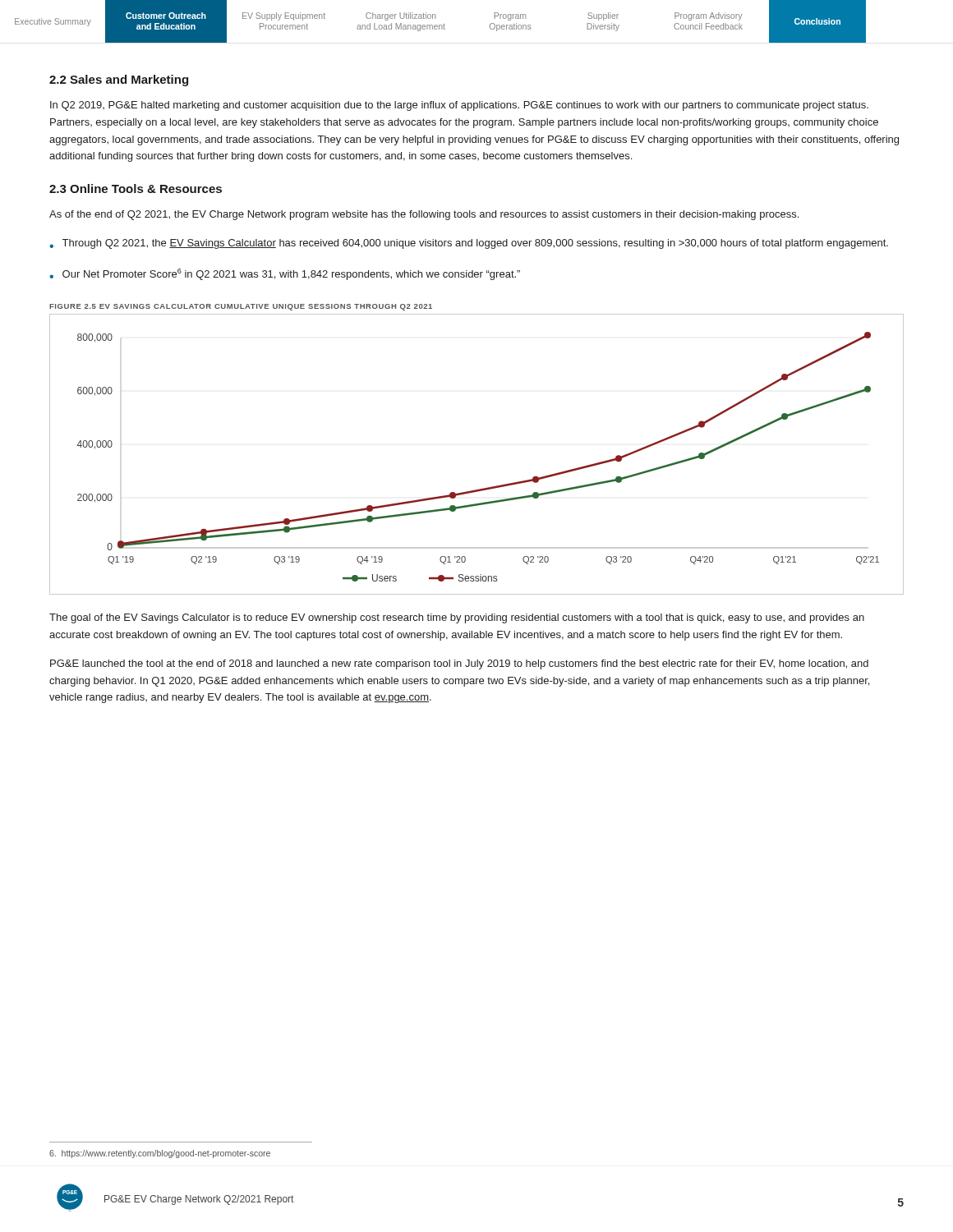Screen dimensions: 1232x953
Task: Point to the block beginning "PG&E launched the"
Action: click(460, 680)
